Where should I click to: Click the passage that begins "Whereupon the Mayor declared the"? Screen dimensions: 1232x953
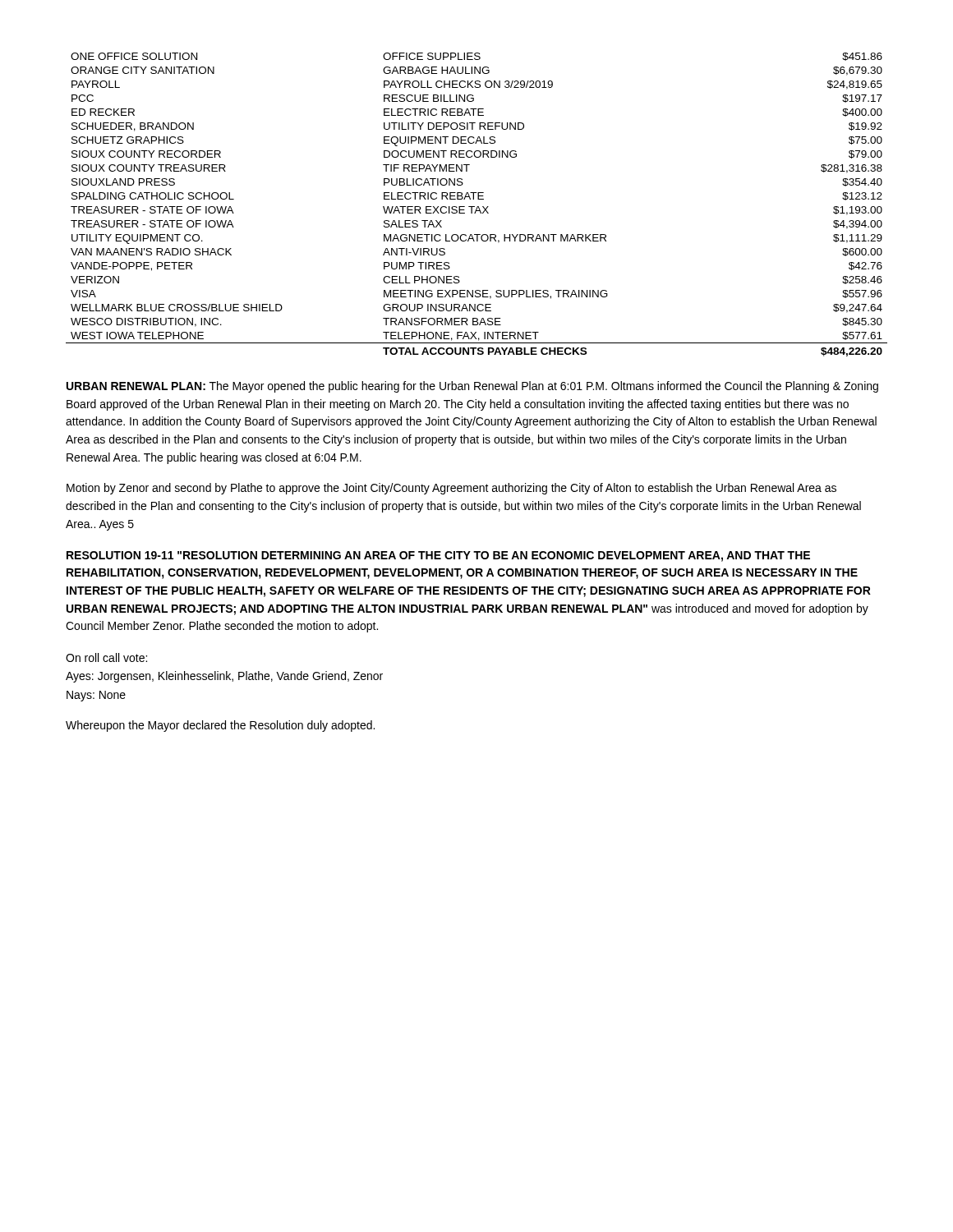221,725
